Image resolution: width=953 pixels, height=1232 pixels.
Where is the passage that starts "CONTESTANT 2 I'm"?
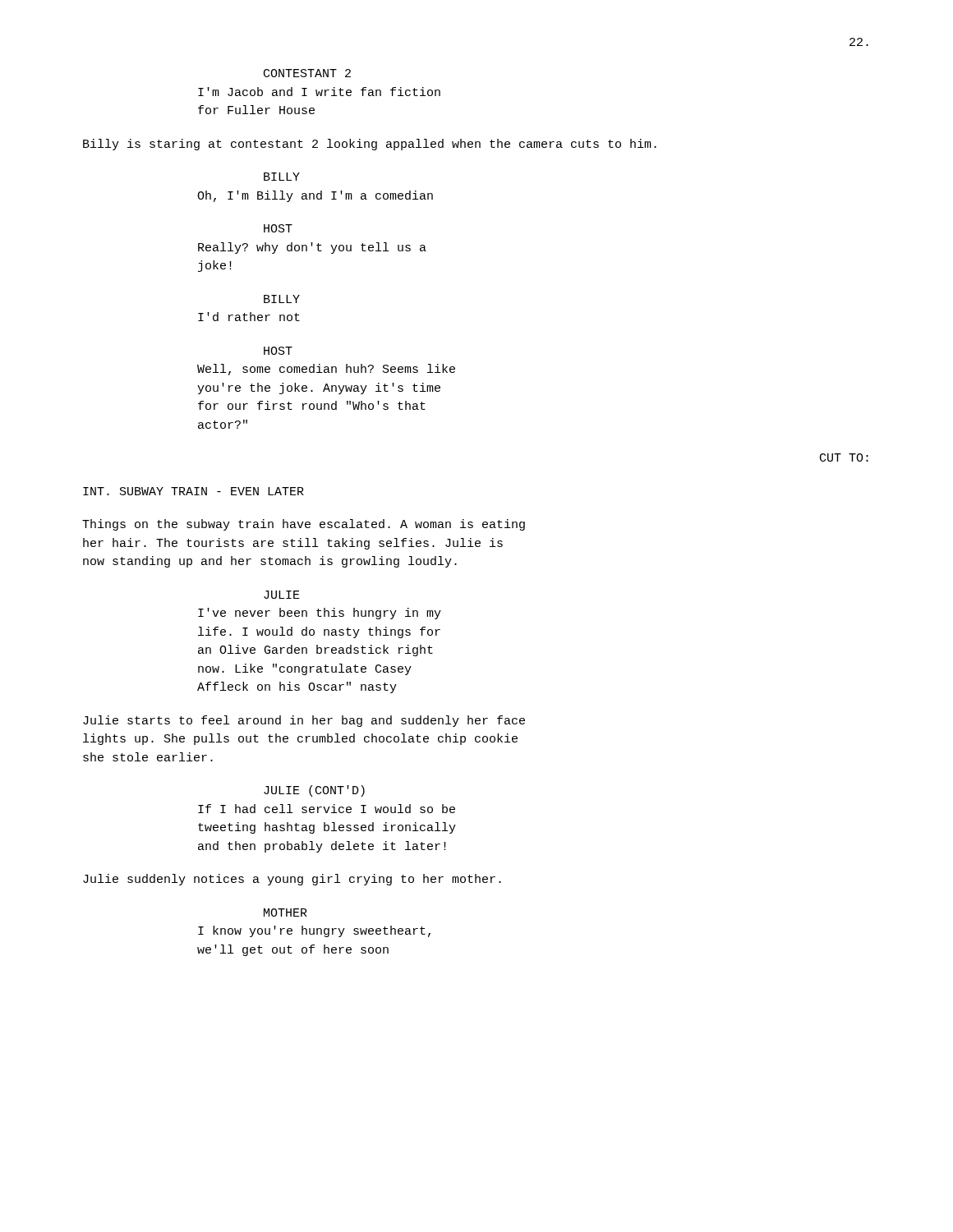click(x=307, y=73)
